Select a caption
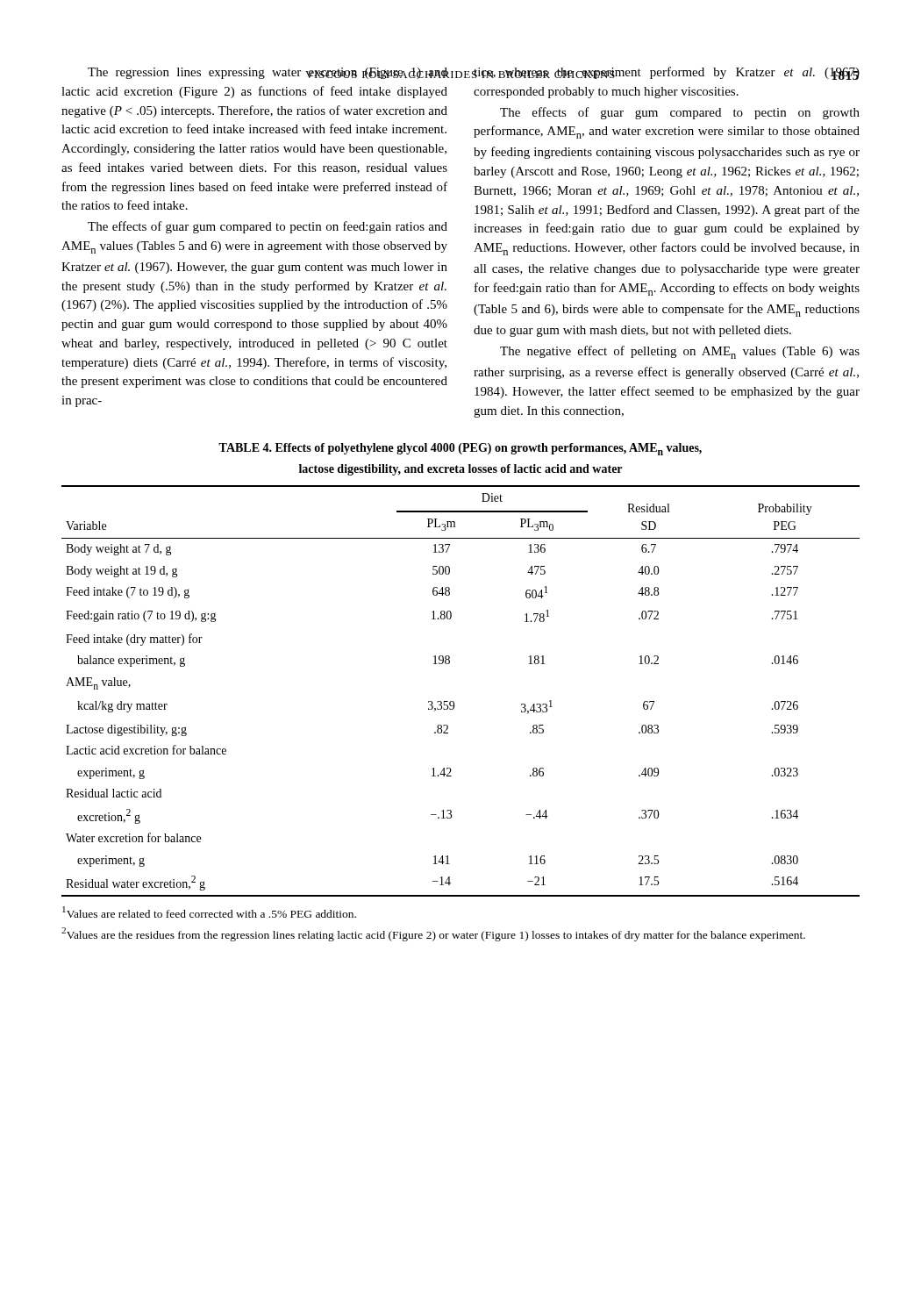Image resolution: width=921 pixels, height=1316 pixels. point(460,459)
